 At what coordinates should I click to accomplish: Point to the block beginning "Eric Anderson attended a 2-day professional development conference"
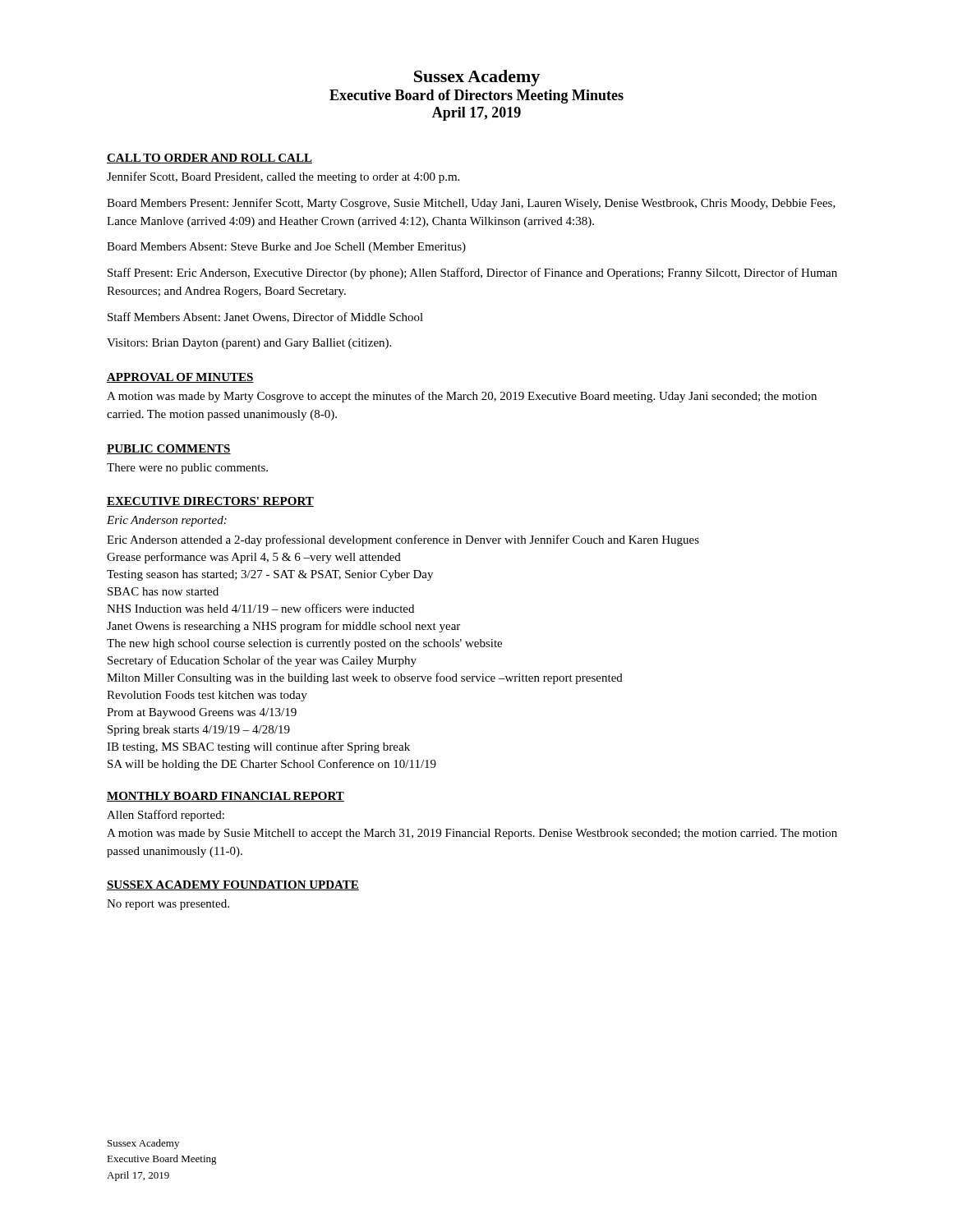(x=403, y=540)
